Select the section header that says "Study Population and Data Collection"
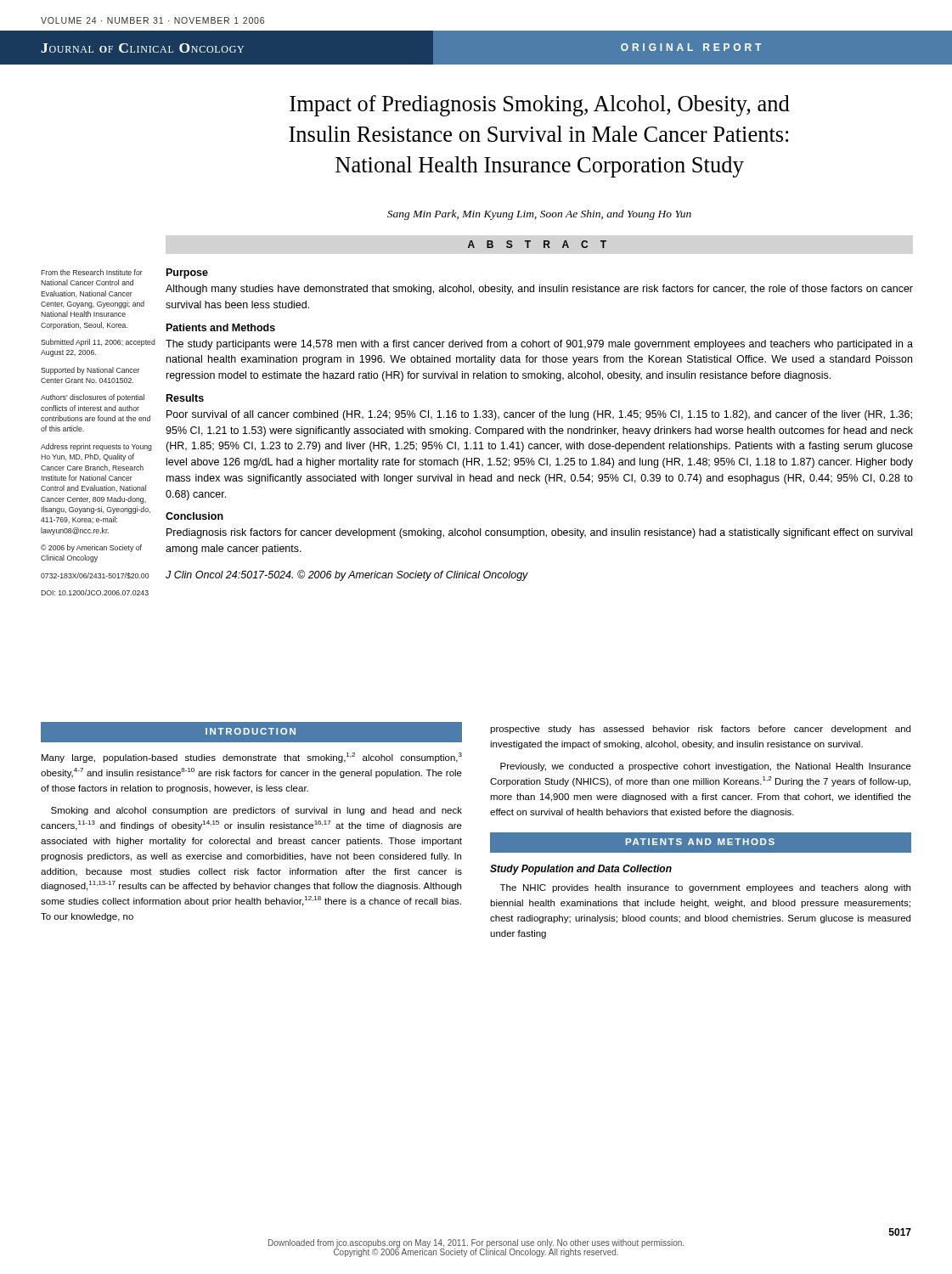Screen dimensions: 1274x952 point(581,868)
